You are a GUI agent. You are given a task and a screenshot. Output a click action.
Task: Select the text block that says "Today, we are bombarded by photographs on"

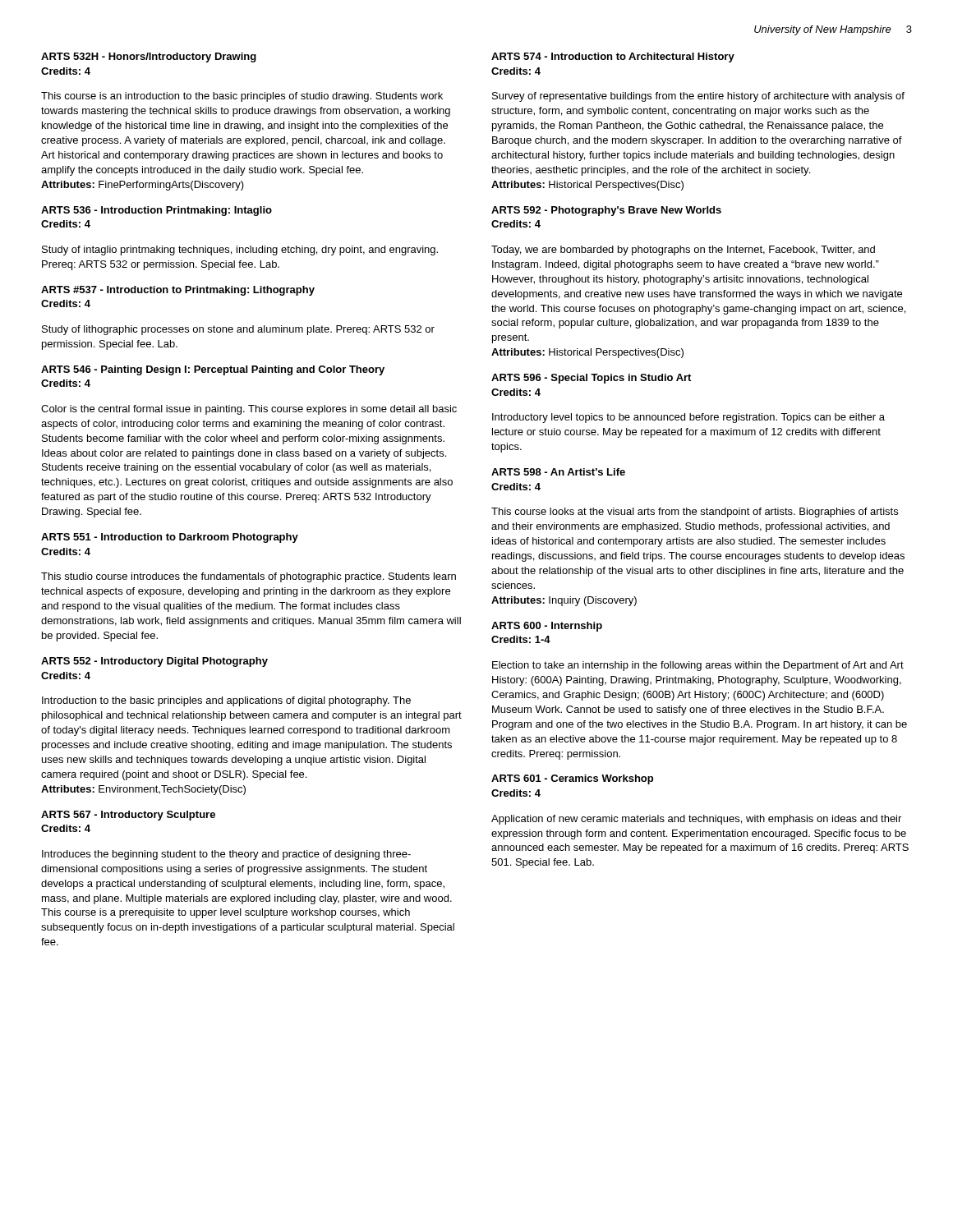tap(702, 301)
